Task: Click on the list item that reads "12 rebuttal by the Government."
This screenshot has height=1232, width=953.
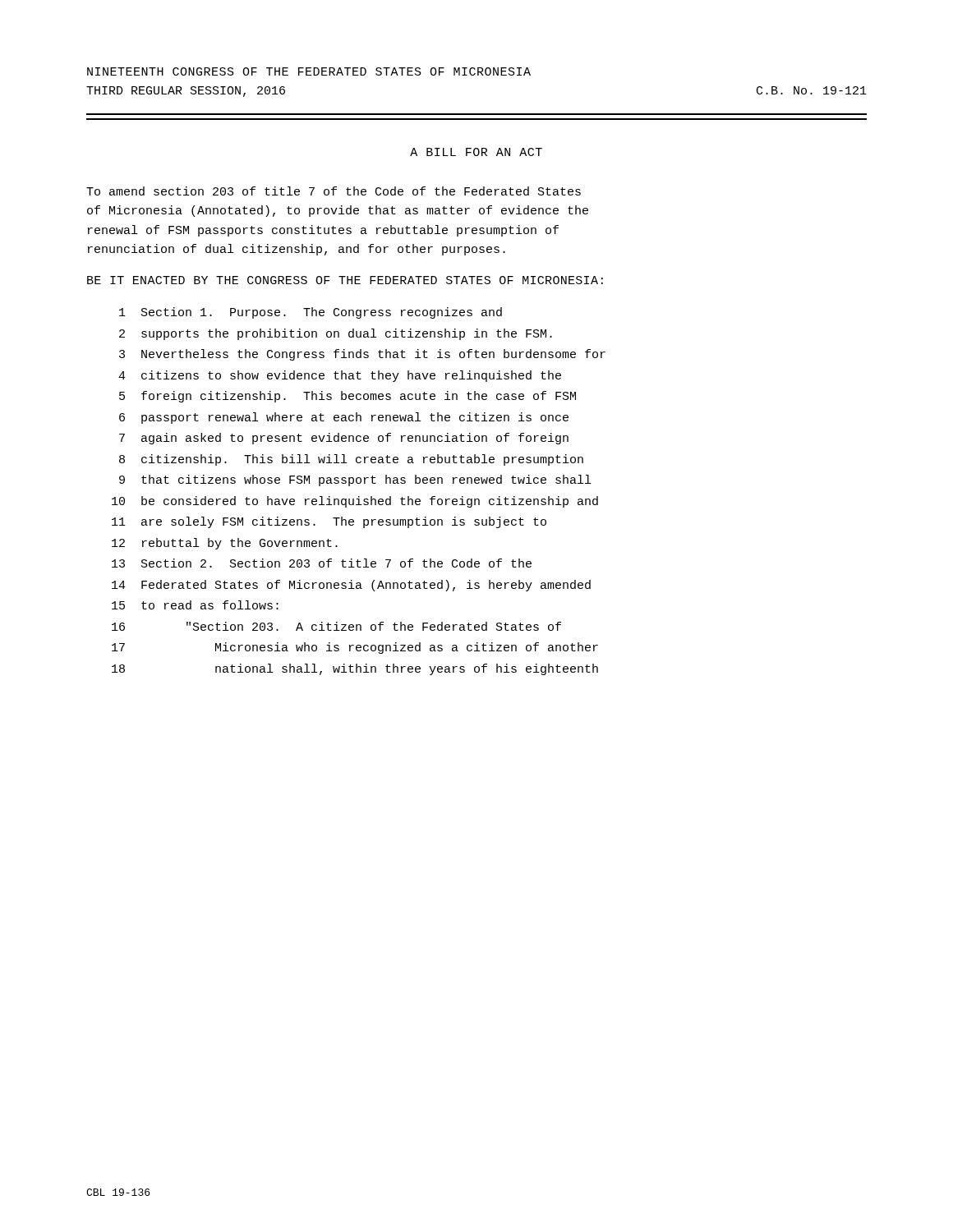Action: click(239, 543)
